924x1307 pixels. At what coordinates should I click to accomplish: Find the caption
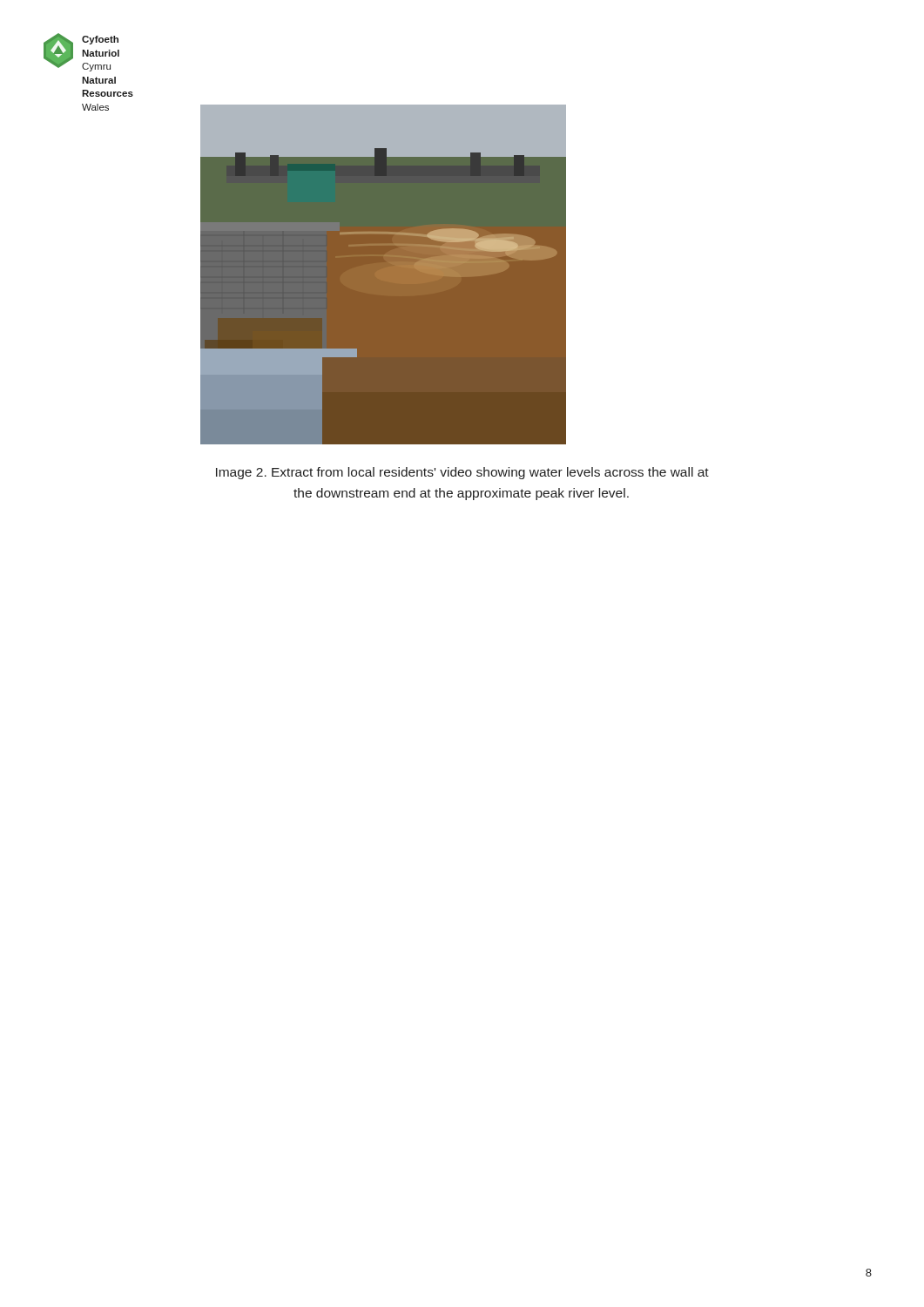tap(462, 482)
